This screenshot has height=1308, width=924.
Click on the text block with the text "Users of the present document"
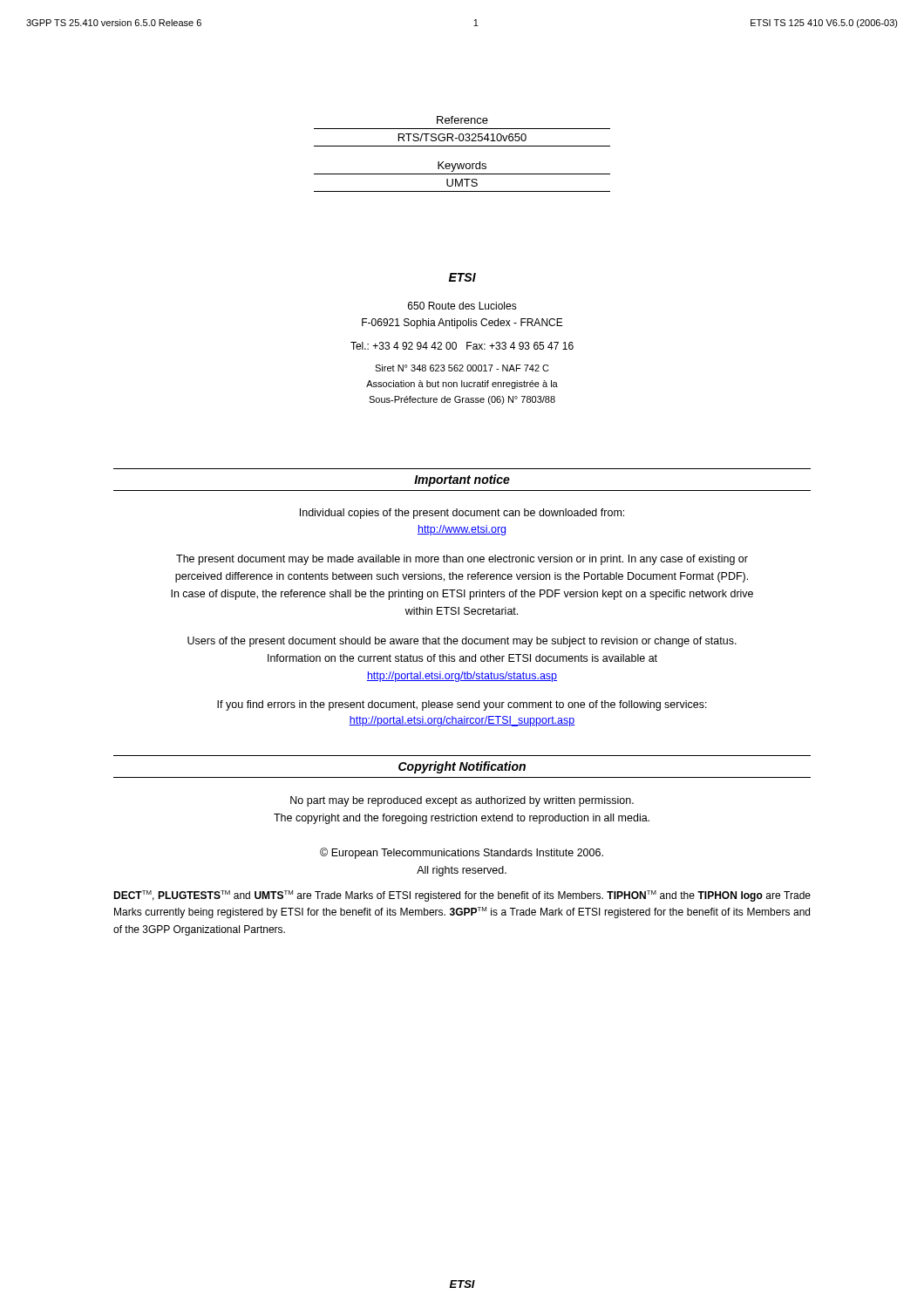tap(462, 658)
